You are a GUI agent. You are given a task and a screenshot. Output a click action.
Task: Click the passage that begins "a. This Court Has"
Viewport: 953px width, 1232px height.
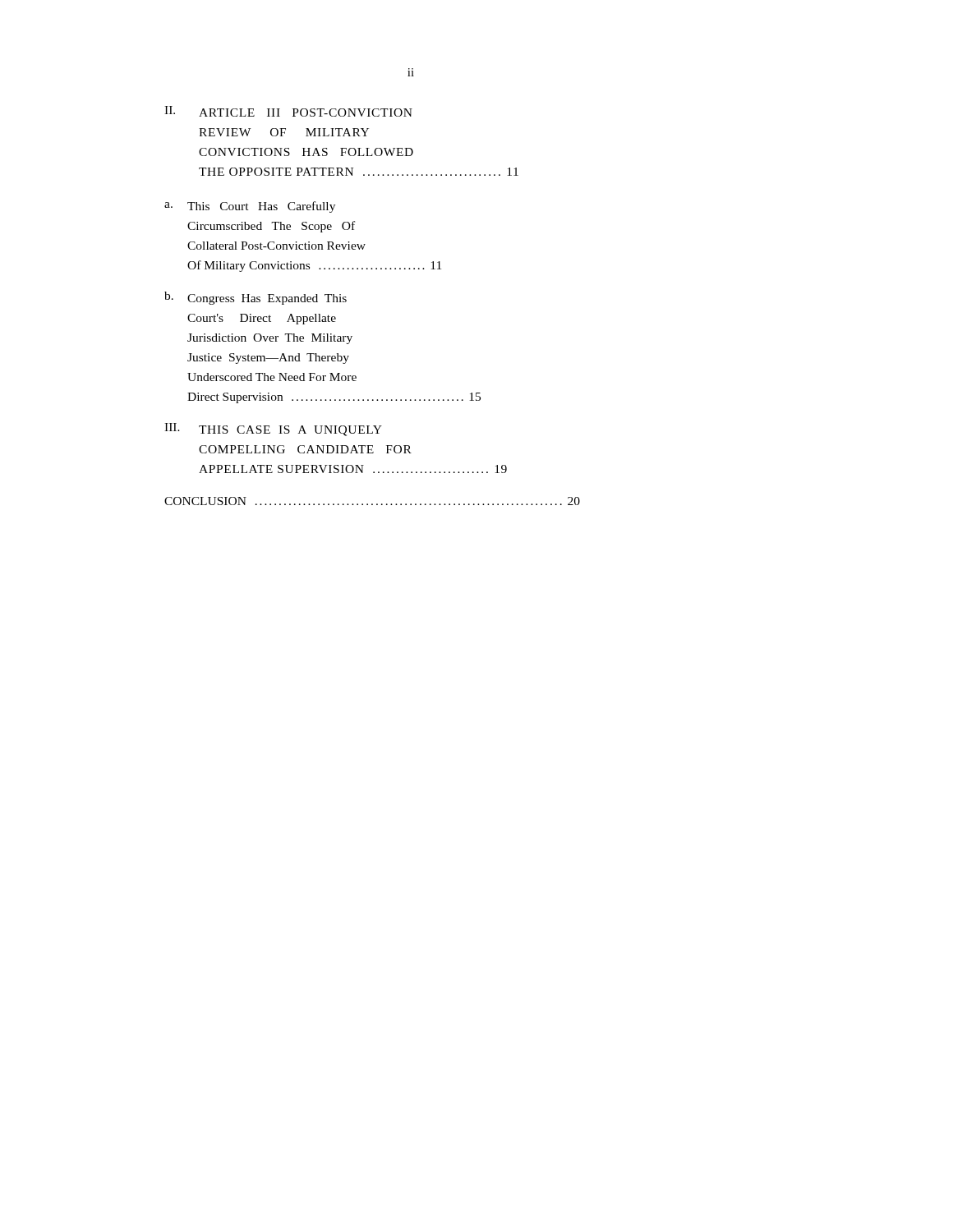point(250,207)
